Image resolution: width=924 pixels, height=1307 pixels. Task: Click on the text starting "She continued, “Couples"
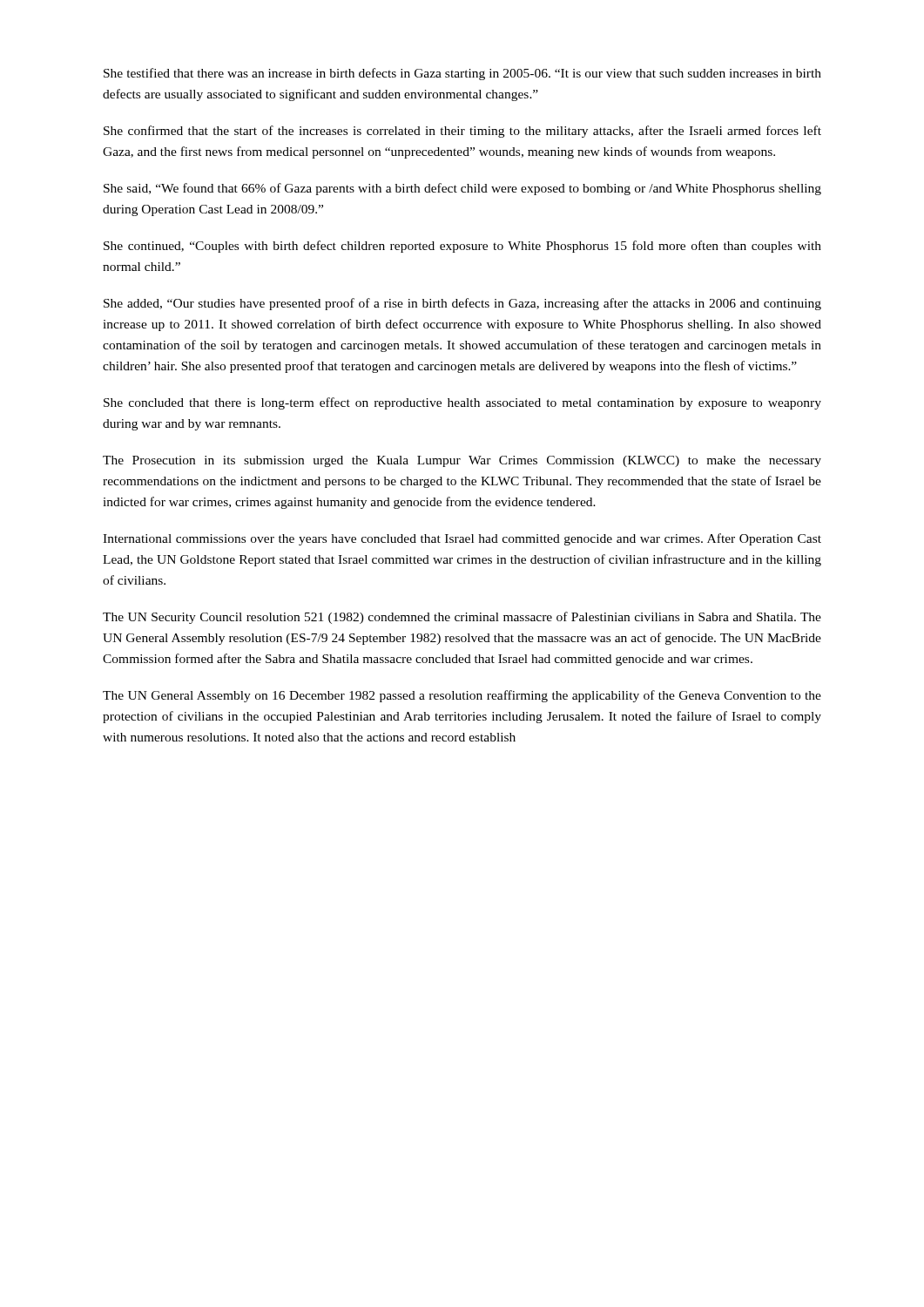click(x=462, y=256)
